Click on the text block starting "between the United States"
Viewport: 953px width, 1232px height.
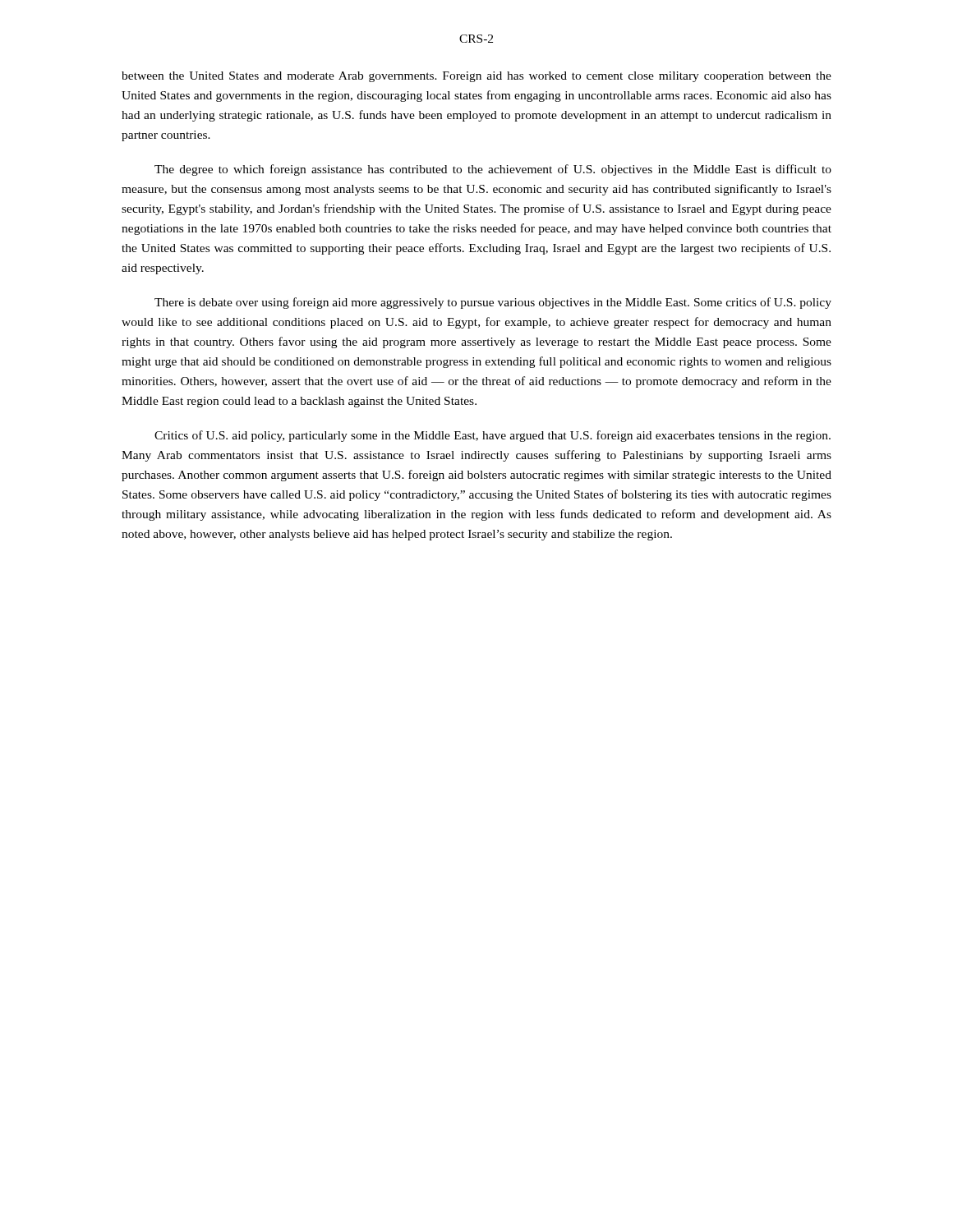coord(476,105)
